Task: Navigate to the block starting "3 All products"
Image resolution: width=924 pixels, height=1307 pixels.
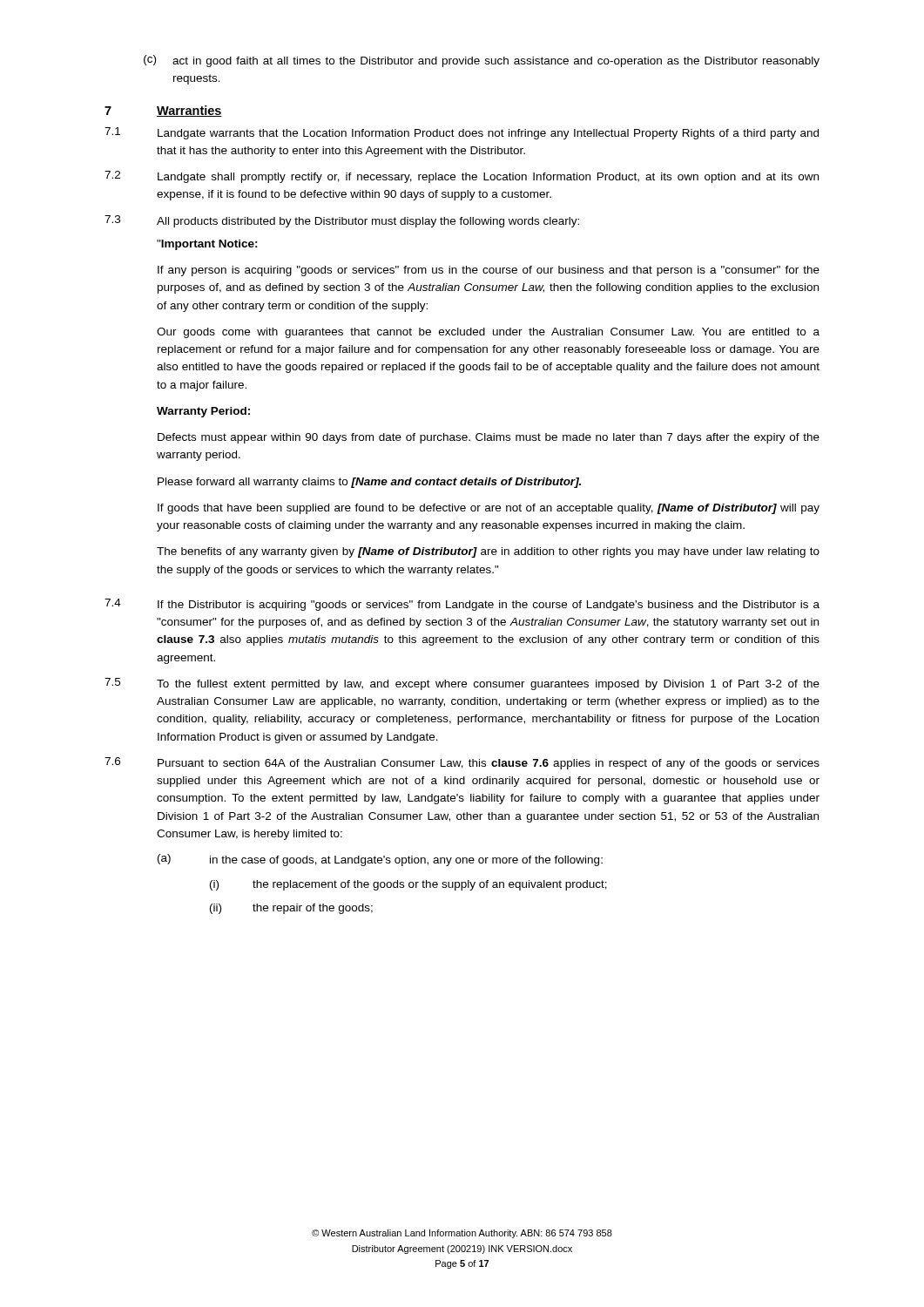Action: pos(342,221)
